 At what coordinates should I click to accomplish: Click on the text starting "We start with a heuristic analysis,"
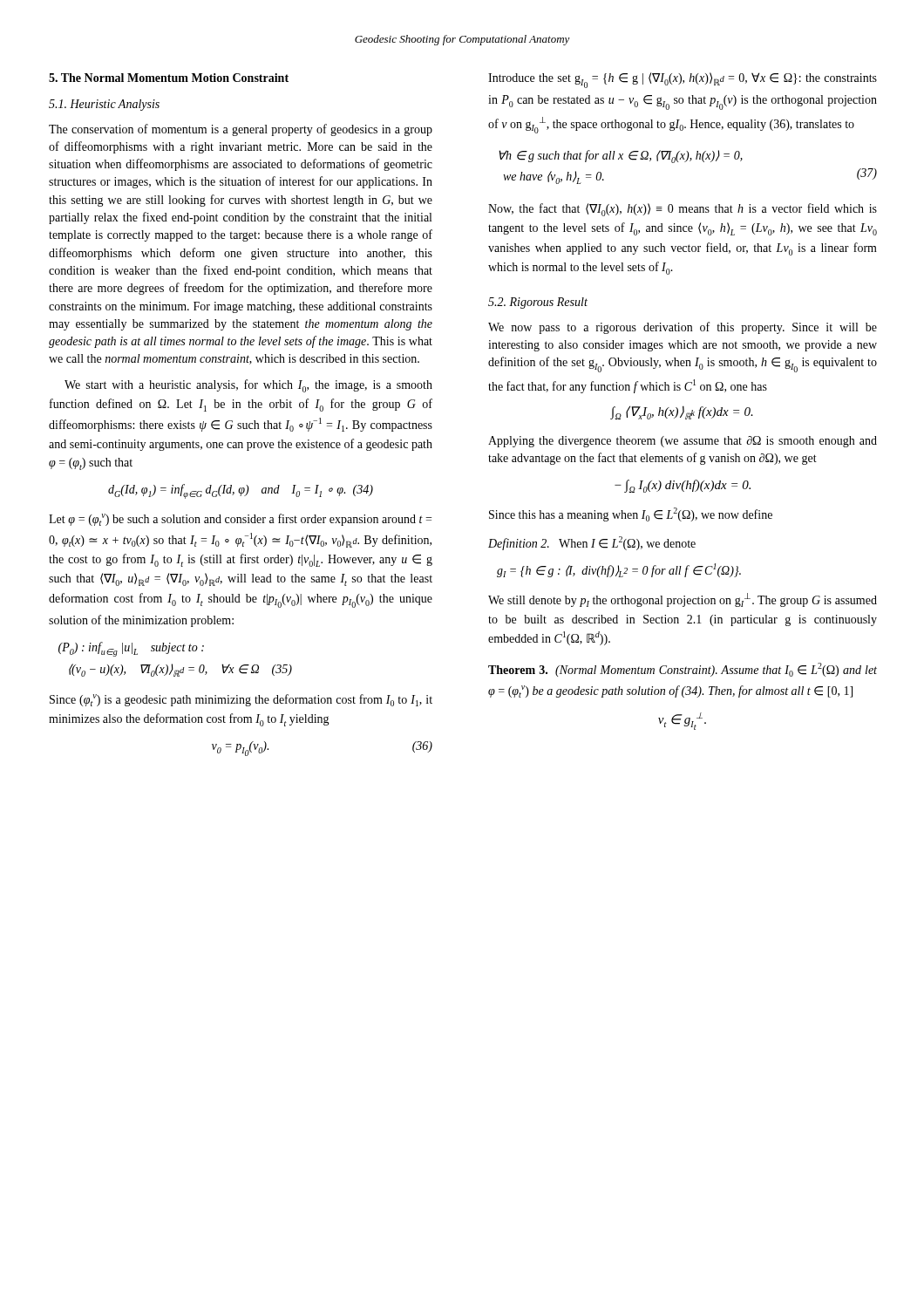pyautogui.click(x=241, y=425)
